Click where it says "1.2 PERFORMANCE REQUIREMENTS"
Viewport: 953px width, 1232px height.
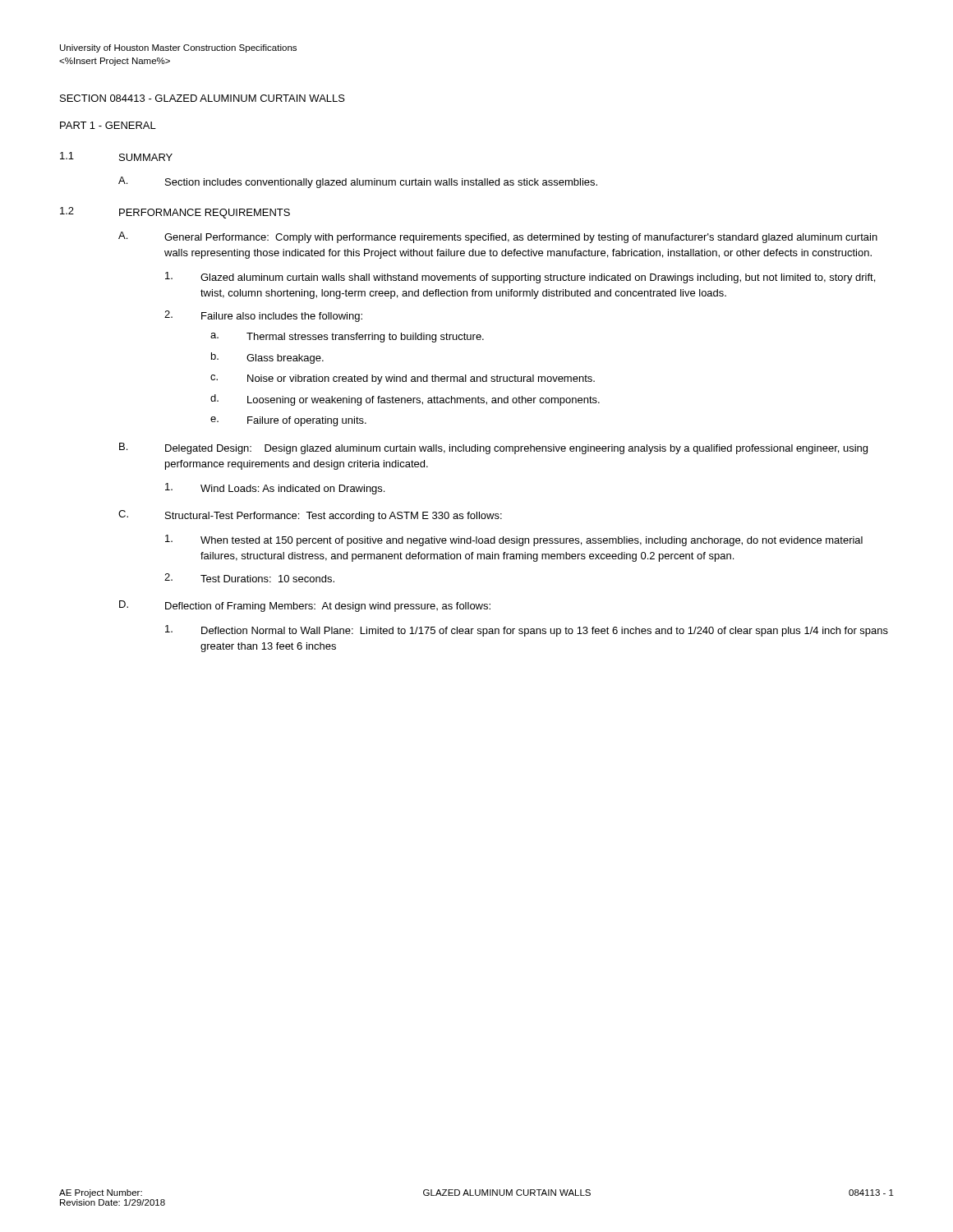[175, 213]
